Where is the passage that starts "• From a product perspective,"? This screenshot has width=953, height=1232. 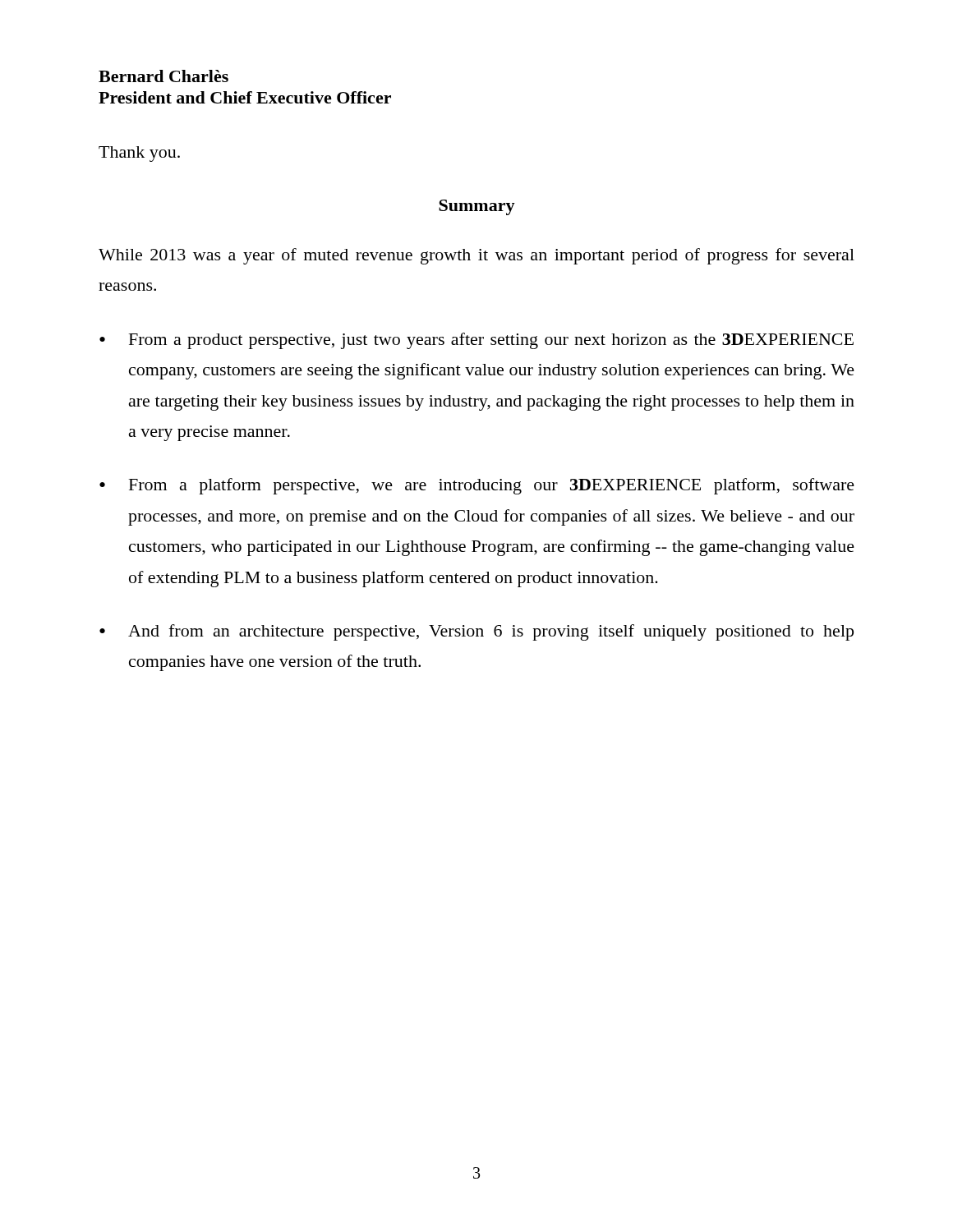[476, 385]
